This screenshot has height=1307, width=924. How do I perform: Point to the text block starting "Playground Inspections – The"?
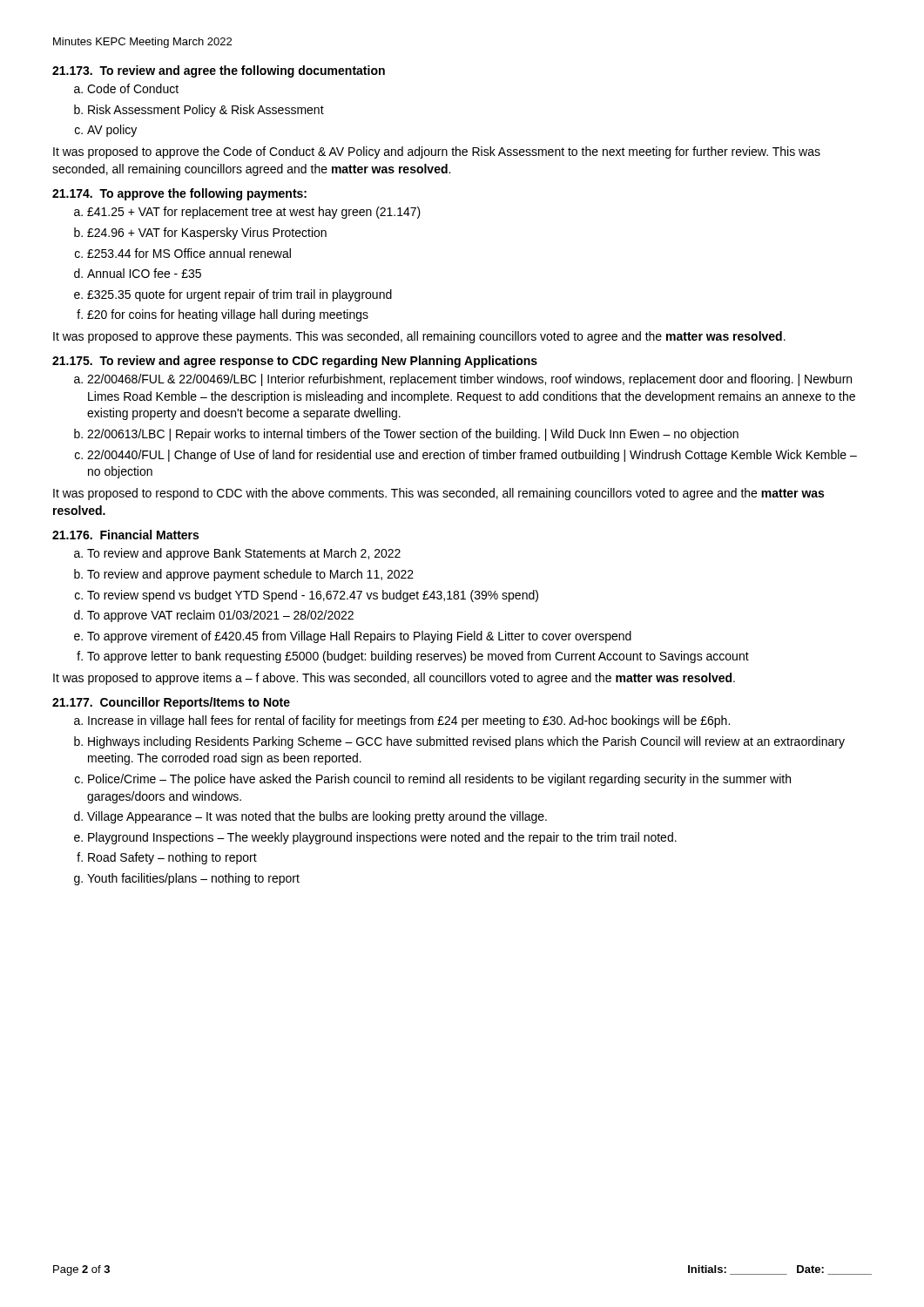pyautogui.click(x=462, y=838)
